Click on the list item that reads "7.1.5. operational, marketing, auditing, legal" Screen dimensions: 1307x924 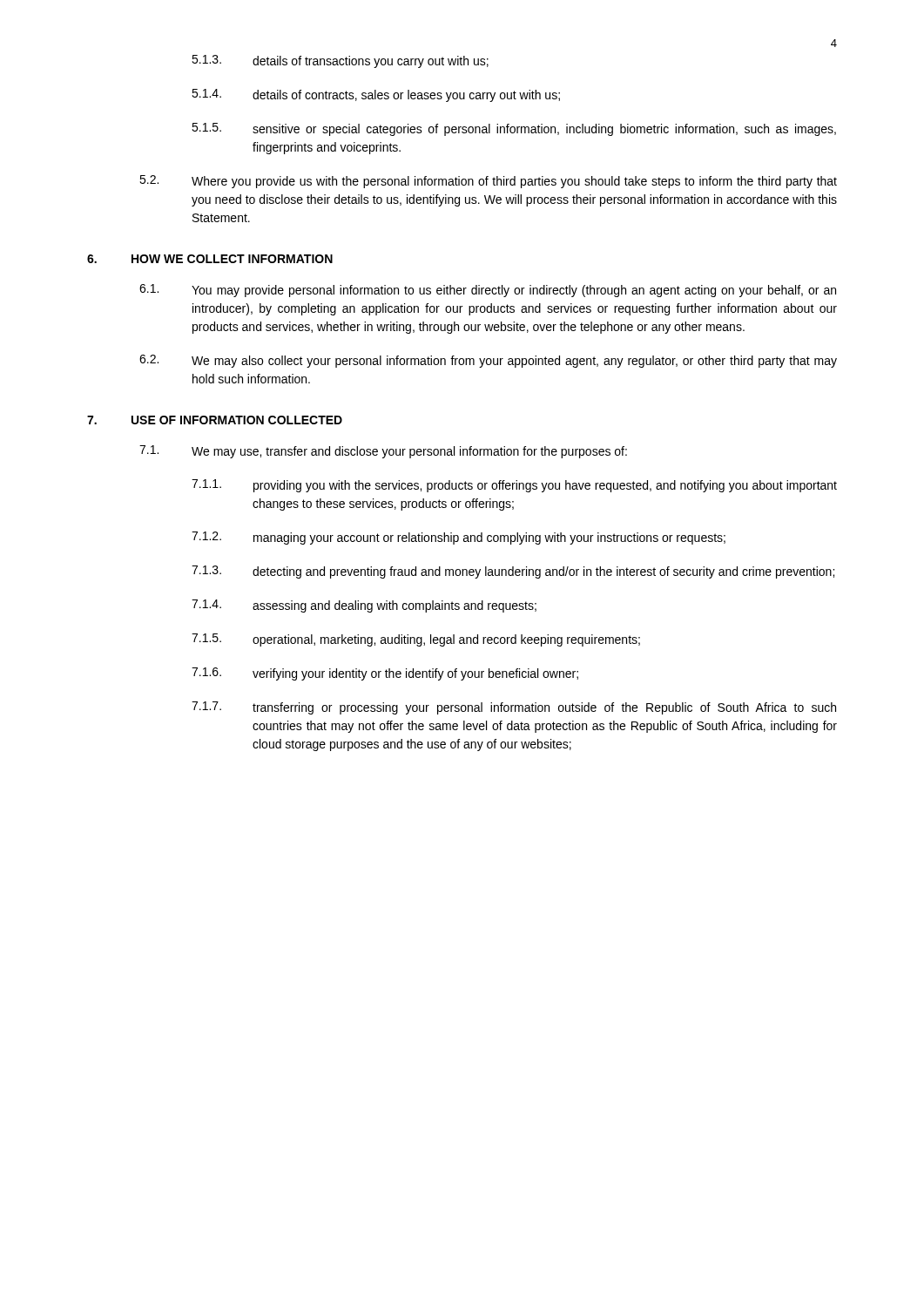coord(514,640)
